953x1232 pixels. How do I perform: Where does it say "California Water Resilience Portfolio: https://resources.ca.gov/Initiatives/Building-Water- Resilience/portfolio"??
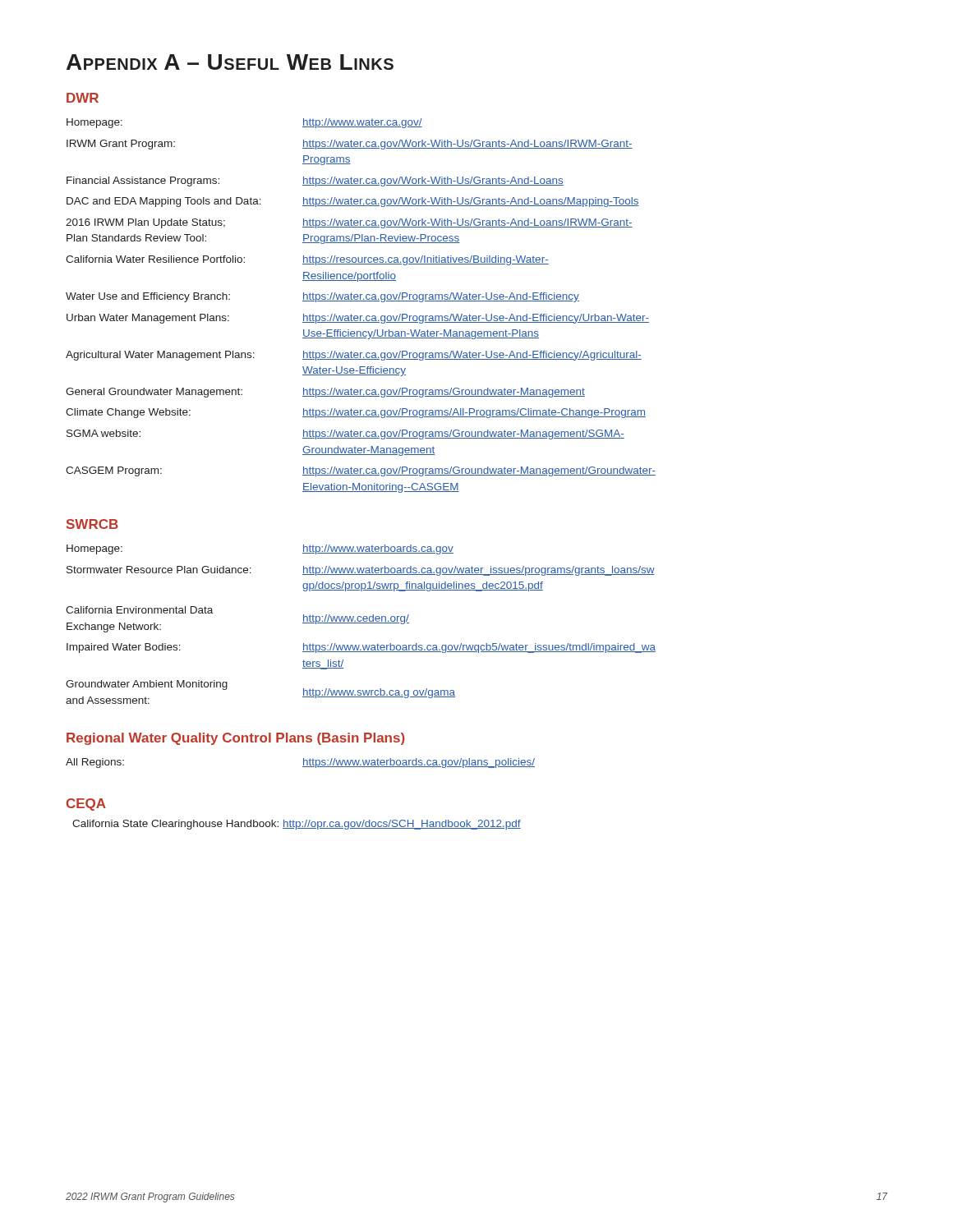476,267
